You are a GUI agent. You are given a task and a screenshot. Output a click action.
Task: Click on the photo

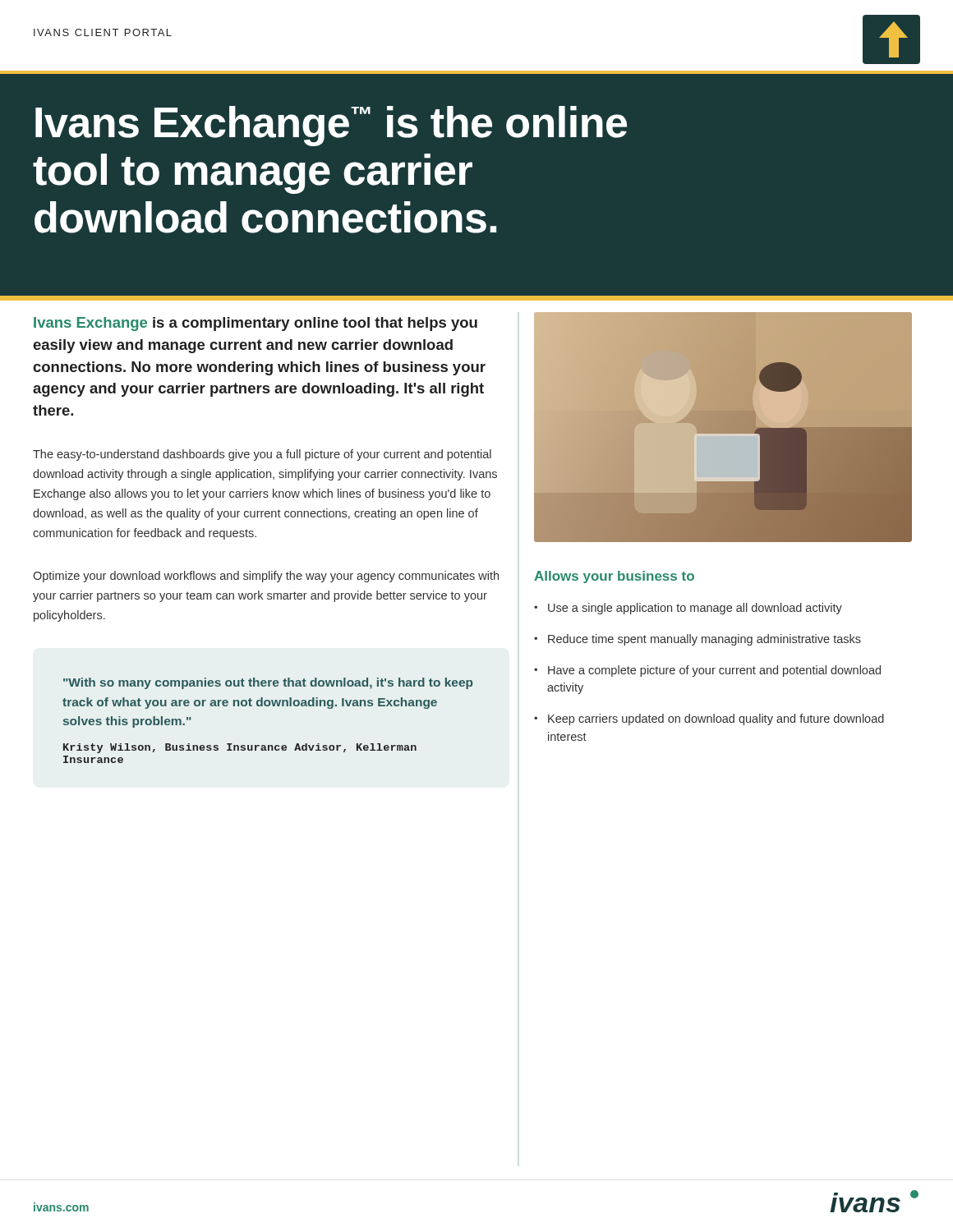[x=723, y=427]
